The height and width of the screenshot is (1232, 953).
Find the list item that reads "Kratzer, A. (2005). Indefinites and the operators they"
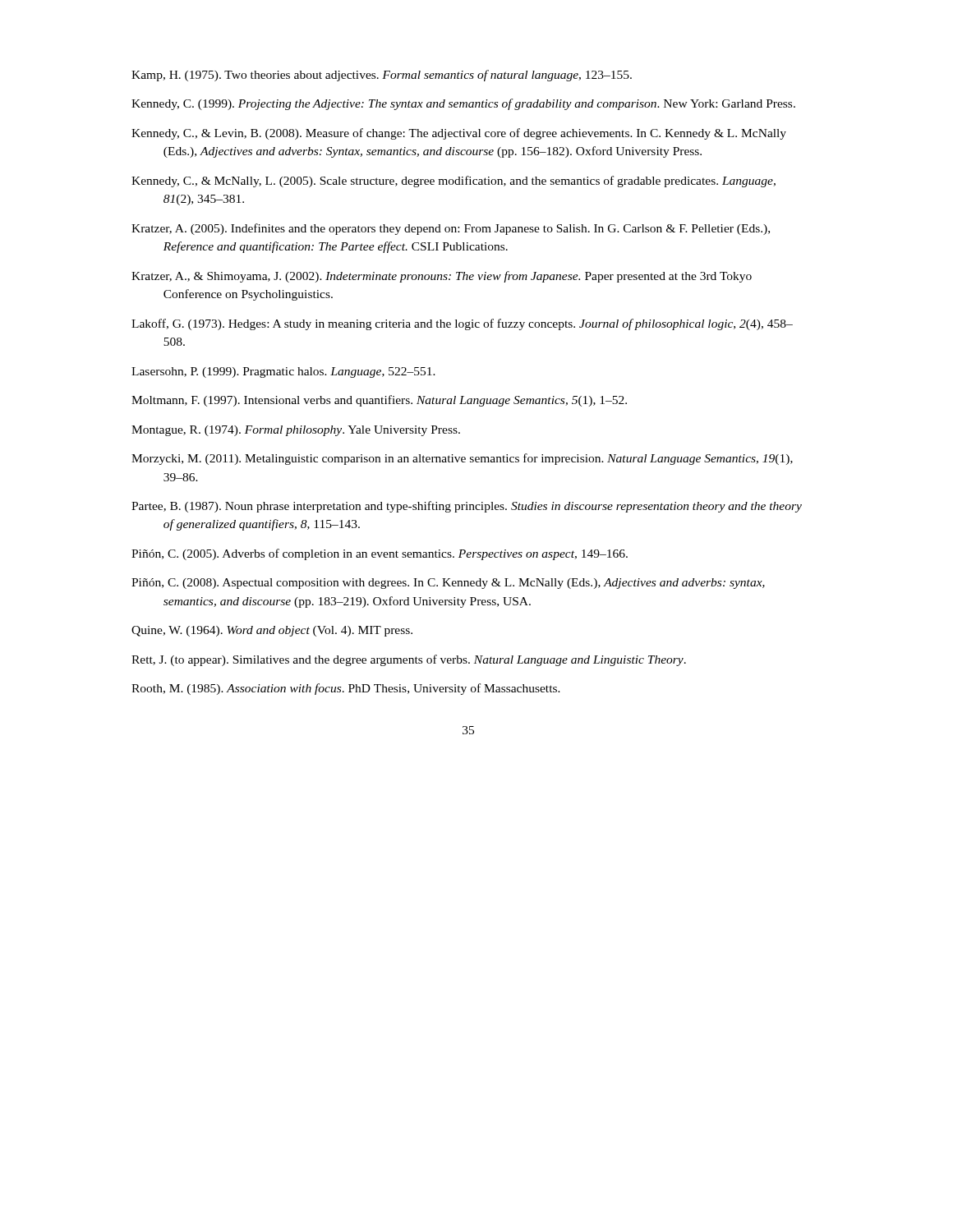[x=451, y=237]
